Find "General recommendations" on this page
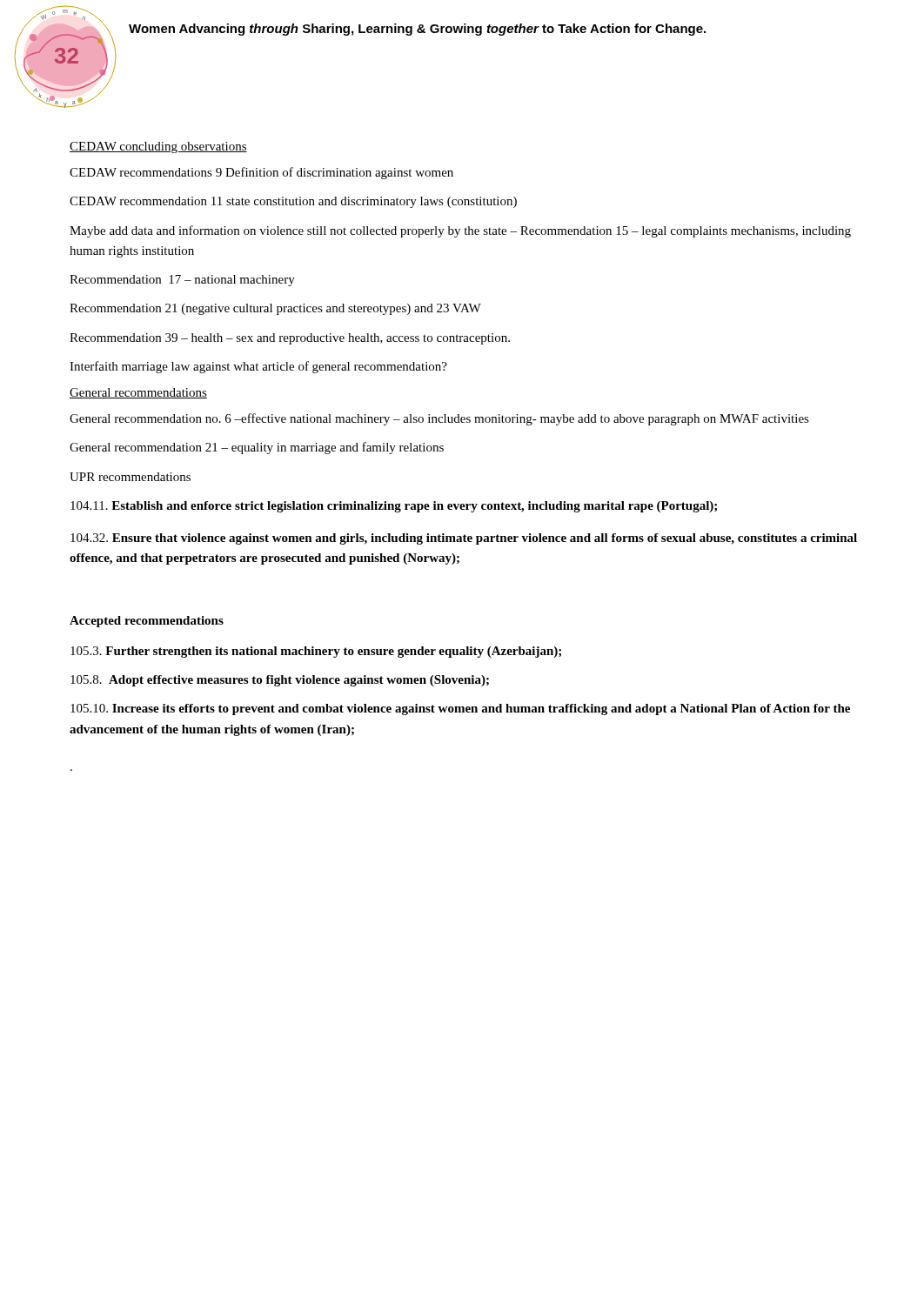924x1305 pixels. pyautogui.click(x=138, y=392)
